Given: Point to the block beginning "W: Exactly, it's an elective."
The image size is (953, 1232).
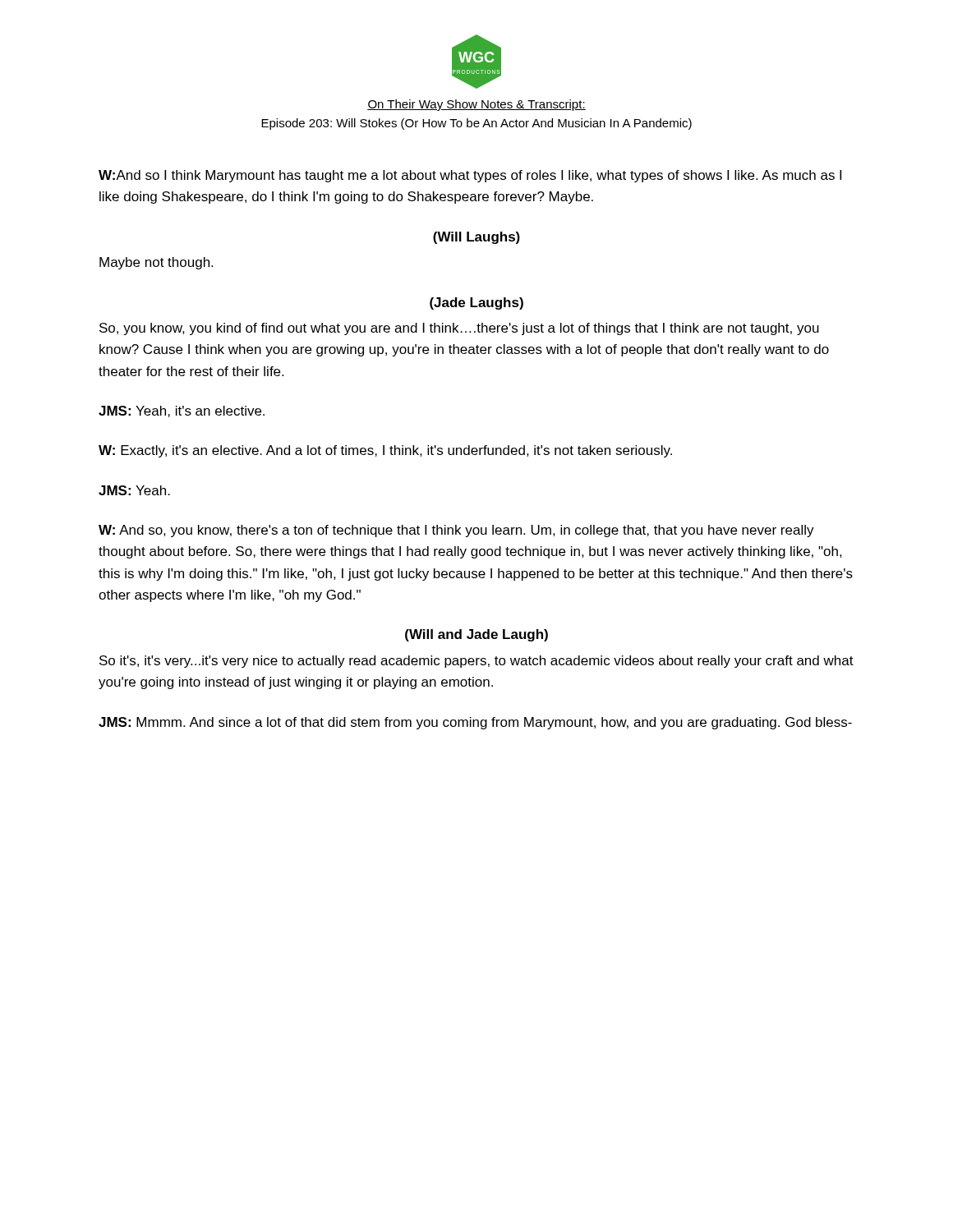Looking at the screenshot, I should pyautogui.click(x=386, y=451).
